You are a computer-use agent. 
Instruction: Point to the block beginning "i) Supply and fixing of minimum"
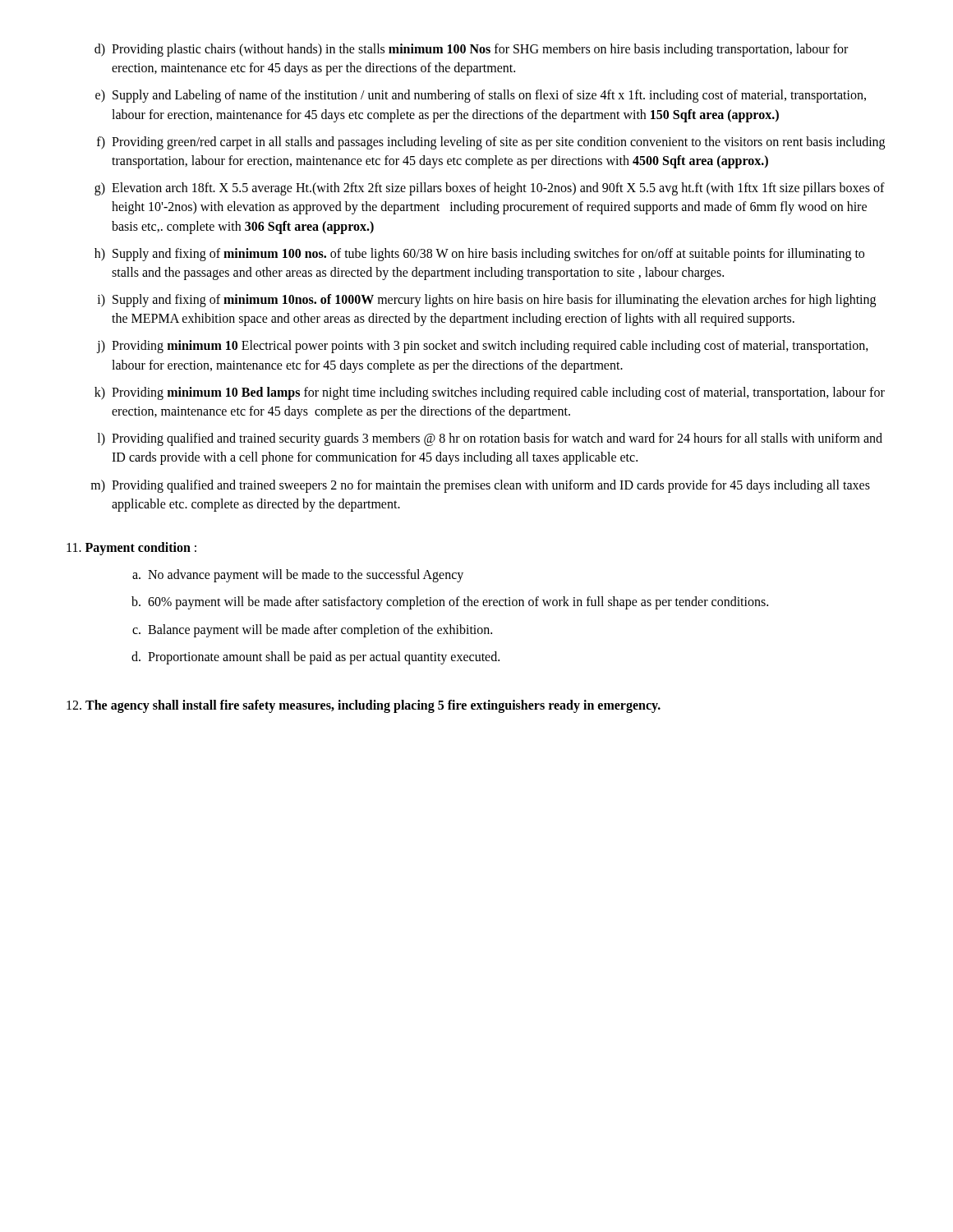[476, 309]
